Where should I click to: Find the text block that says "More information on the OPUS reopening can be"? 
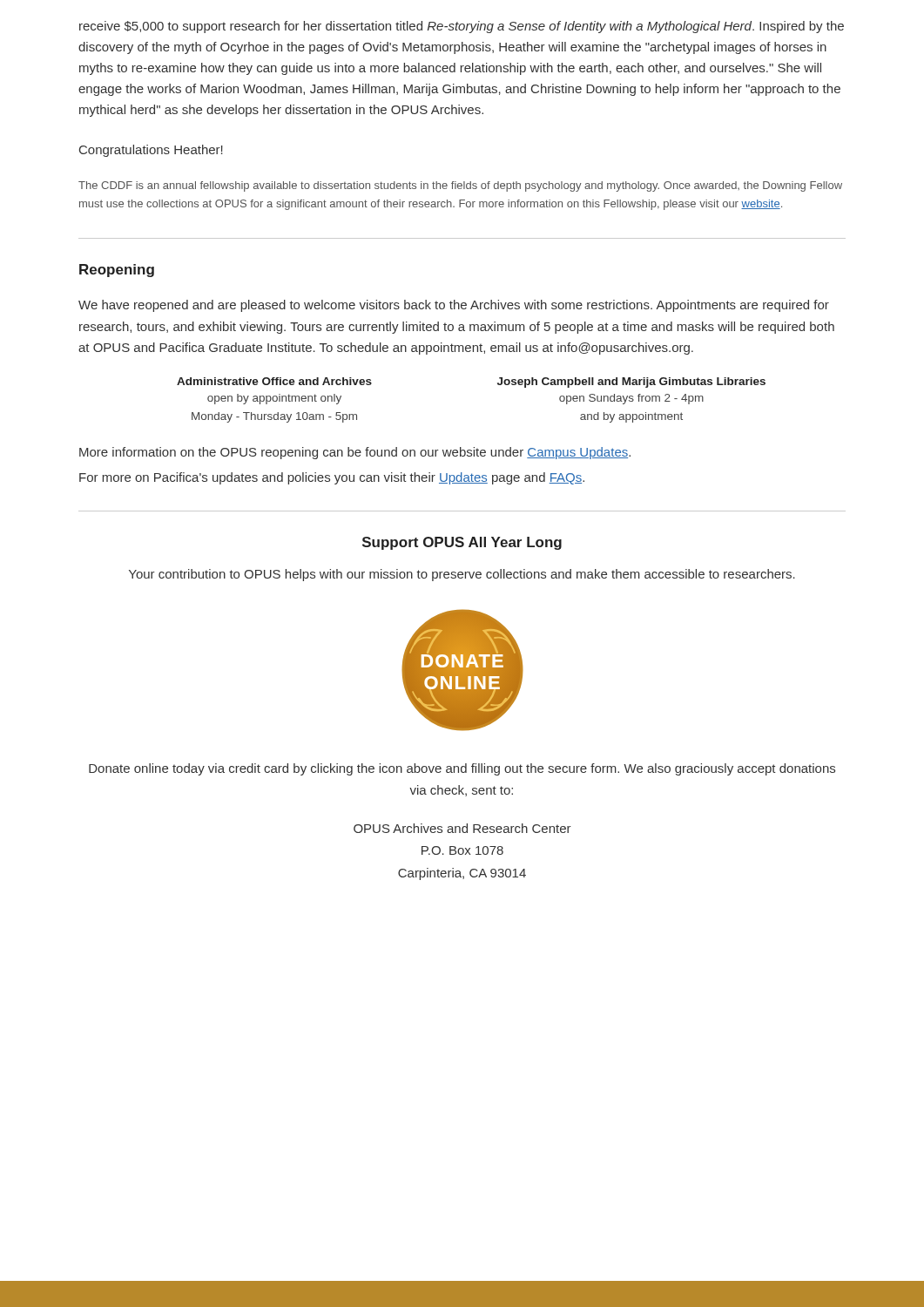355,452
